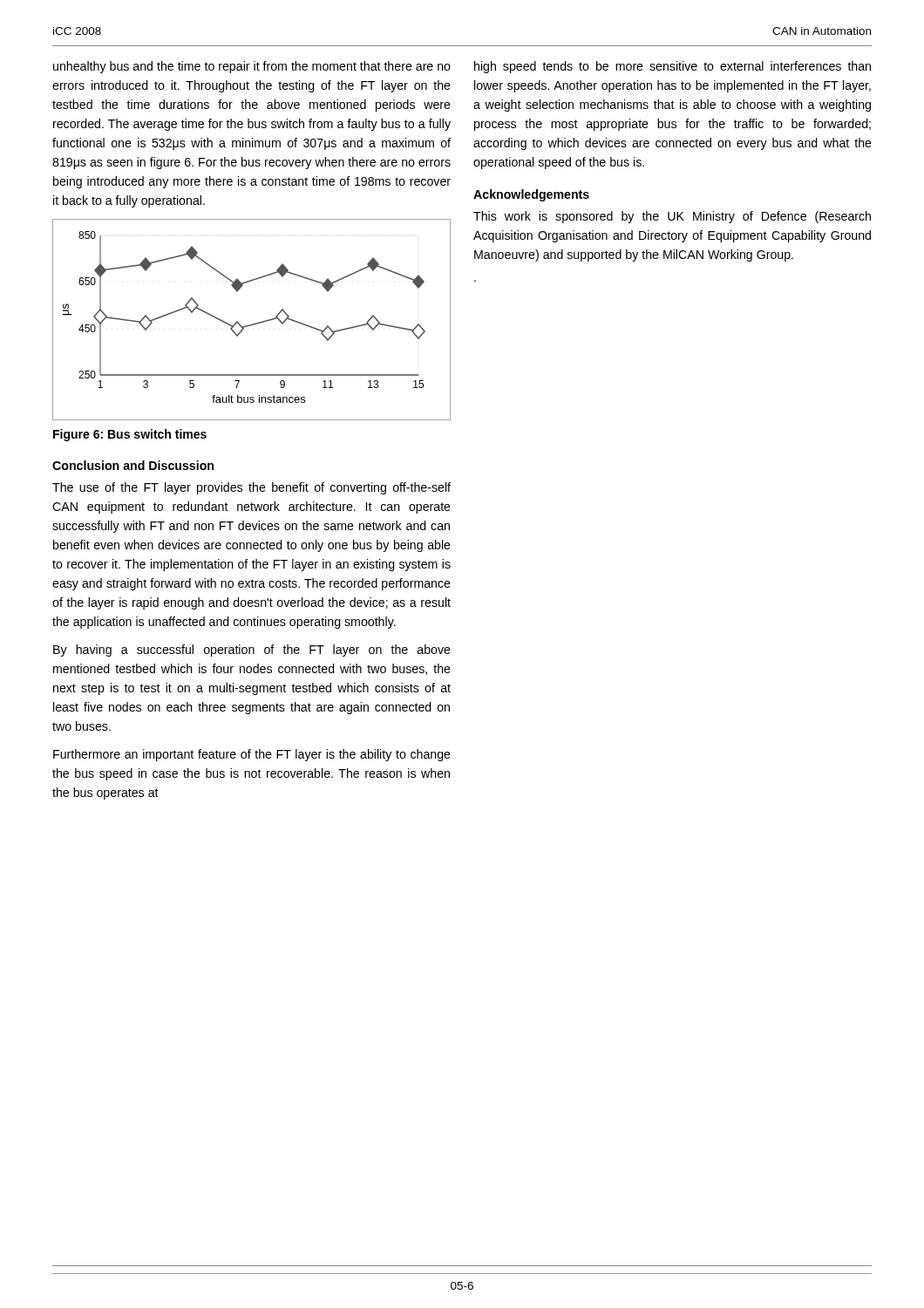Click the passage that begins "By having a"
The height and width of the screenshot is (1308, 924).
(251, 688)
